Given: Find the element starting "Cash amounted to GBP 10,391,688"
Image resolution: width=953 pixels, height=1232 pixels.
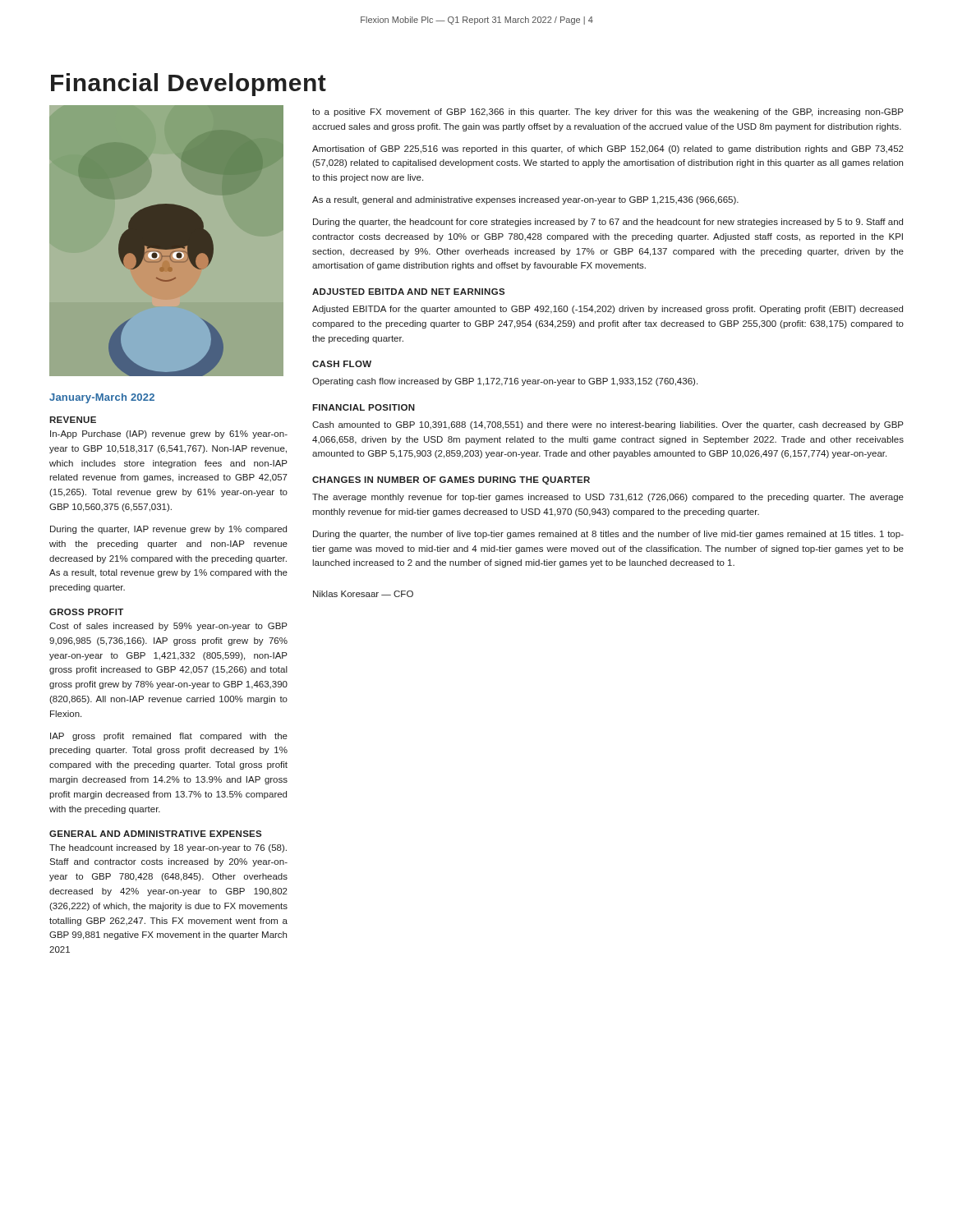Looking at the screenshot, I should pos(608,439).
